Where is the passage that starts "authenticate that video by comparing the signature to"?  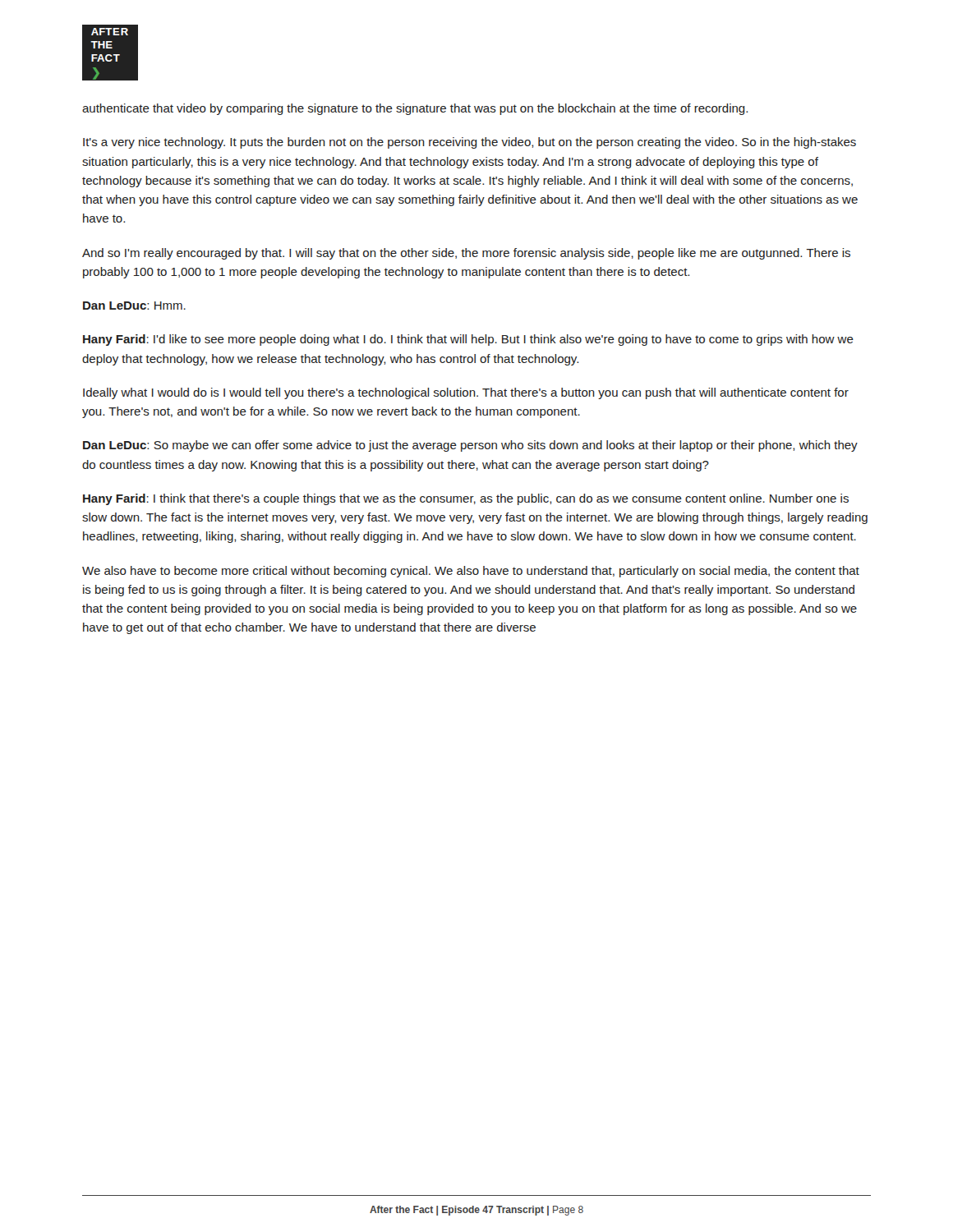click(x=415, y=108)
